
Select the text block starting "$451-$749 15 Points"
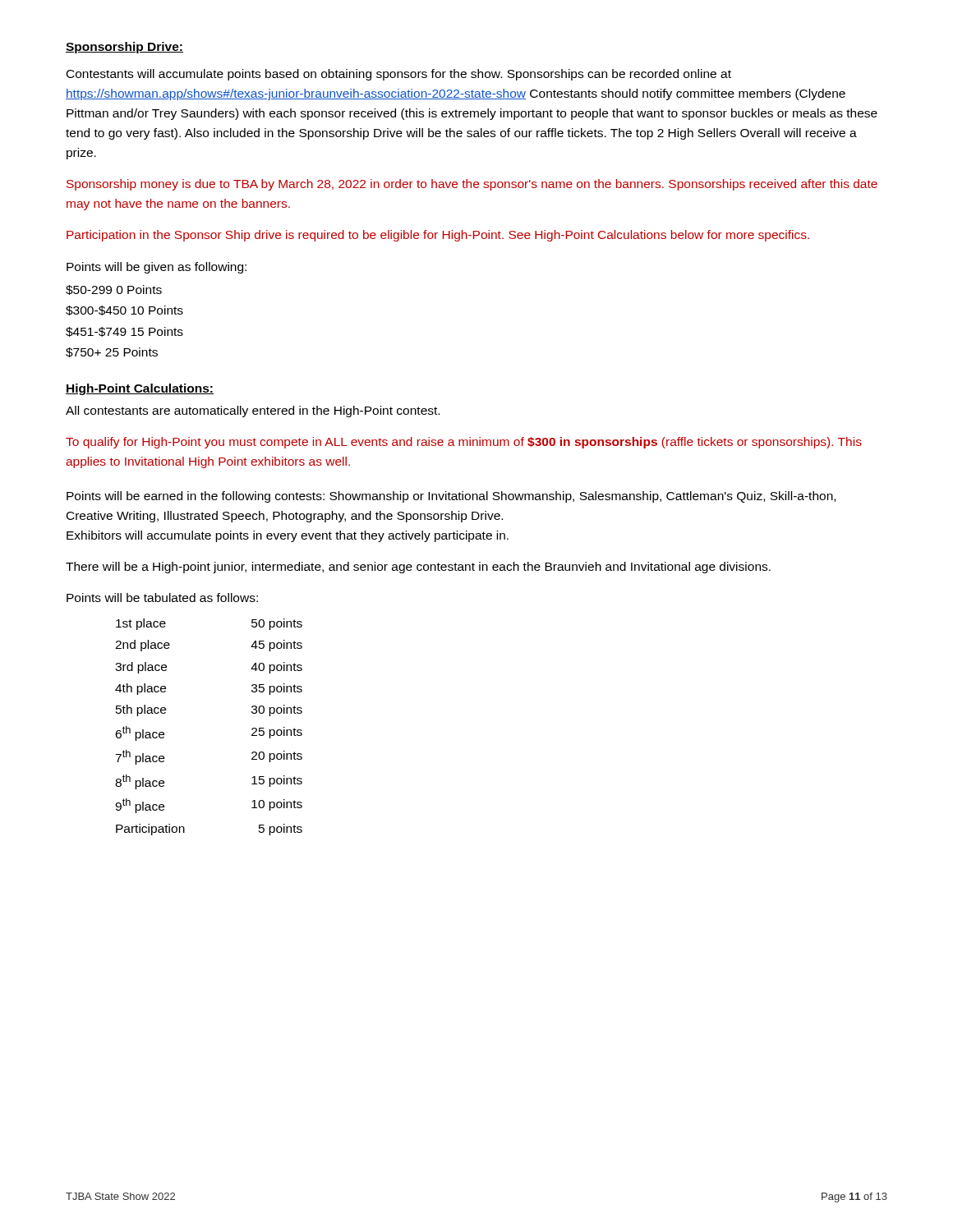coord(125,331)
